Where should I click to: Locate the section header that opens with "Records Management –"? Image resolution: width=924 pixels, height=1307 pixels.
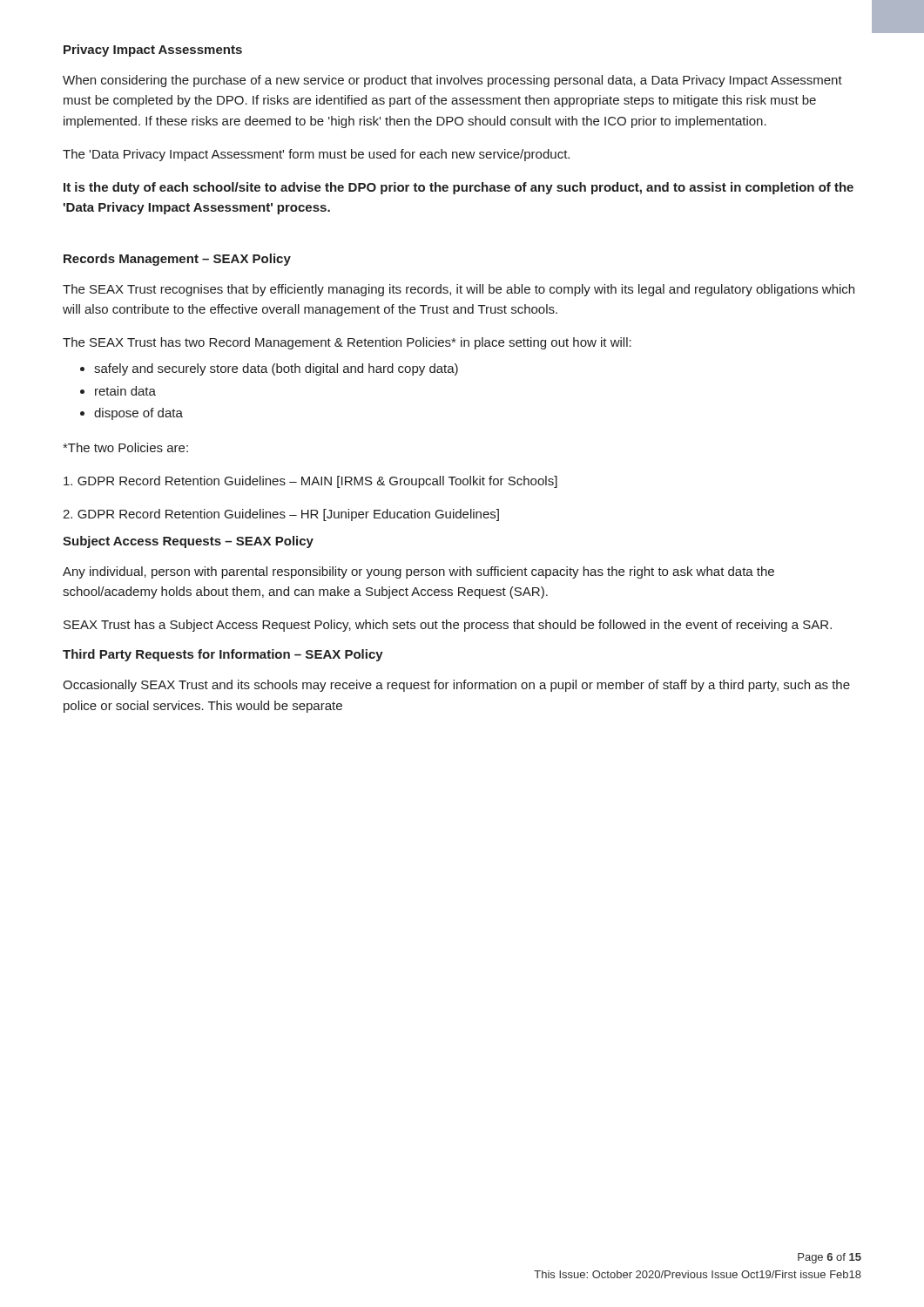click(x=177, y=260)
